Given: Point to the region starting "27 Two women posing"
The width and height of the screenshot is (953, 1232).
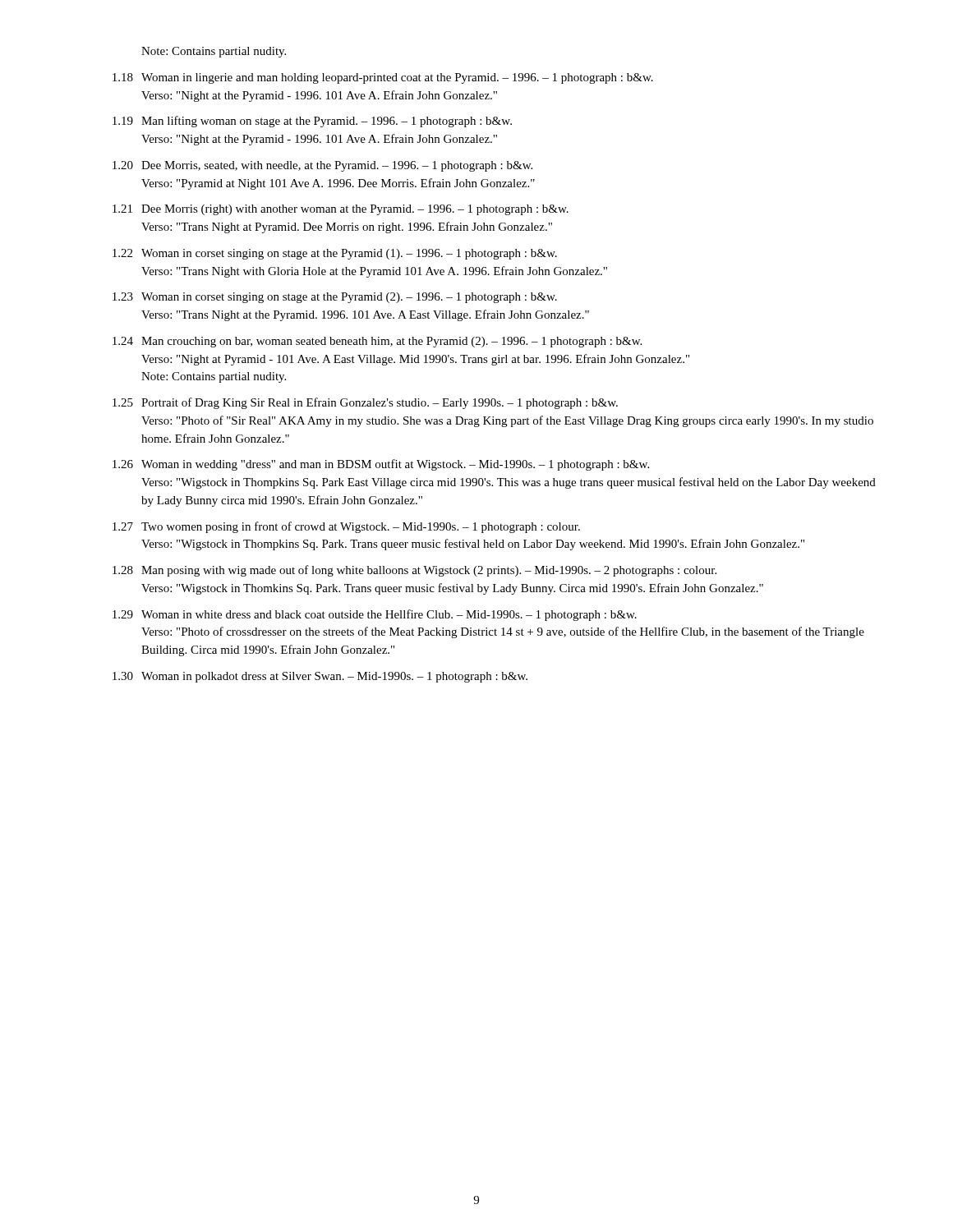Looking at the screenshot, I should (x=485, y=536).
